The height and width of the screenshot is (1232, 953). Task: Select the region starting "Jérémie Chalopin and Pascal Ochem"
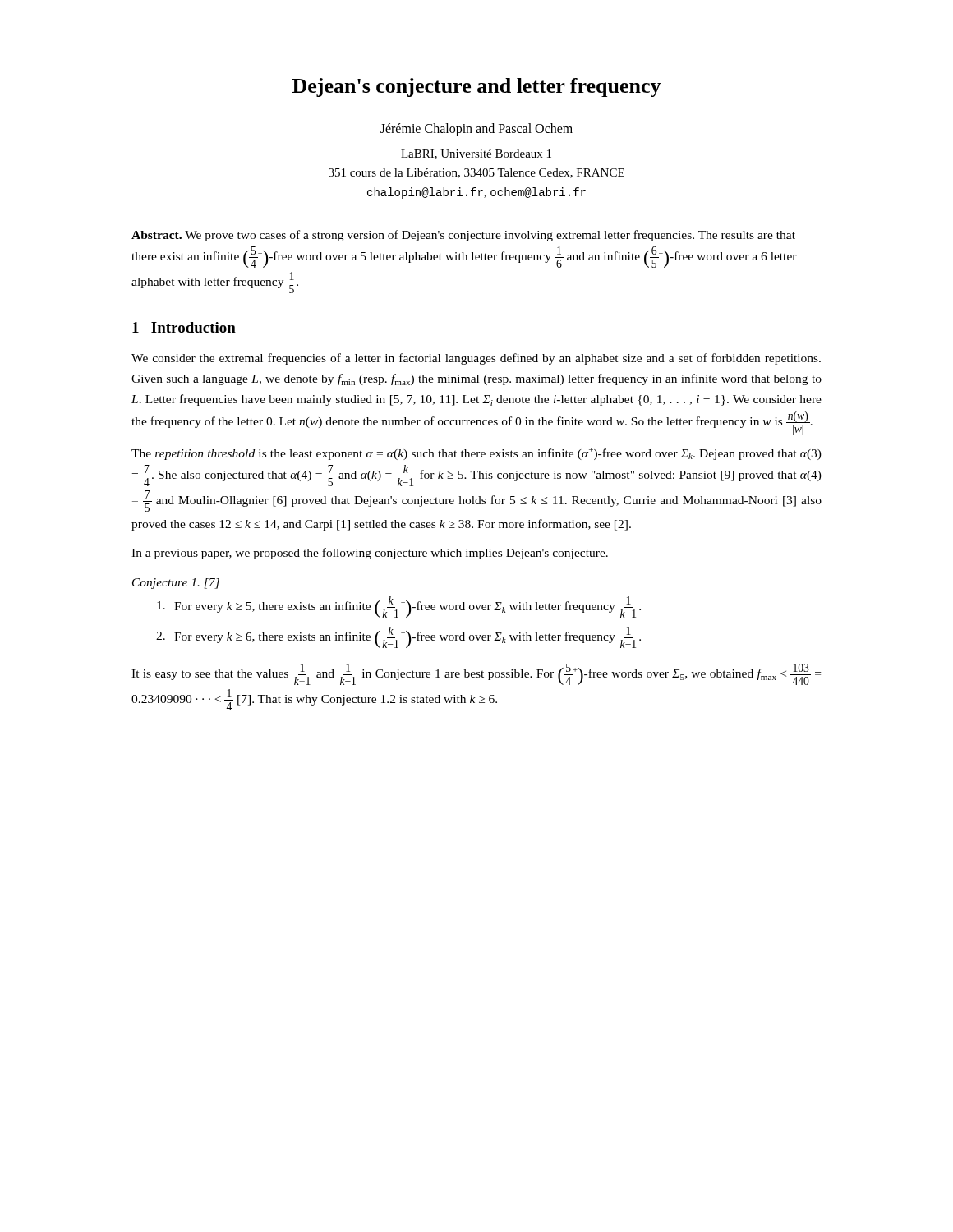pyautogui.click(x=476, y=129)
